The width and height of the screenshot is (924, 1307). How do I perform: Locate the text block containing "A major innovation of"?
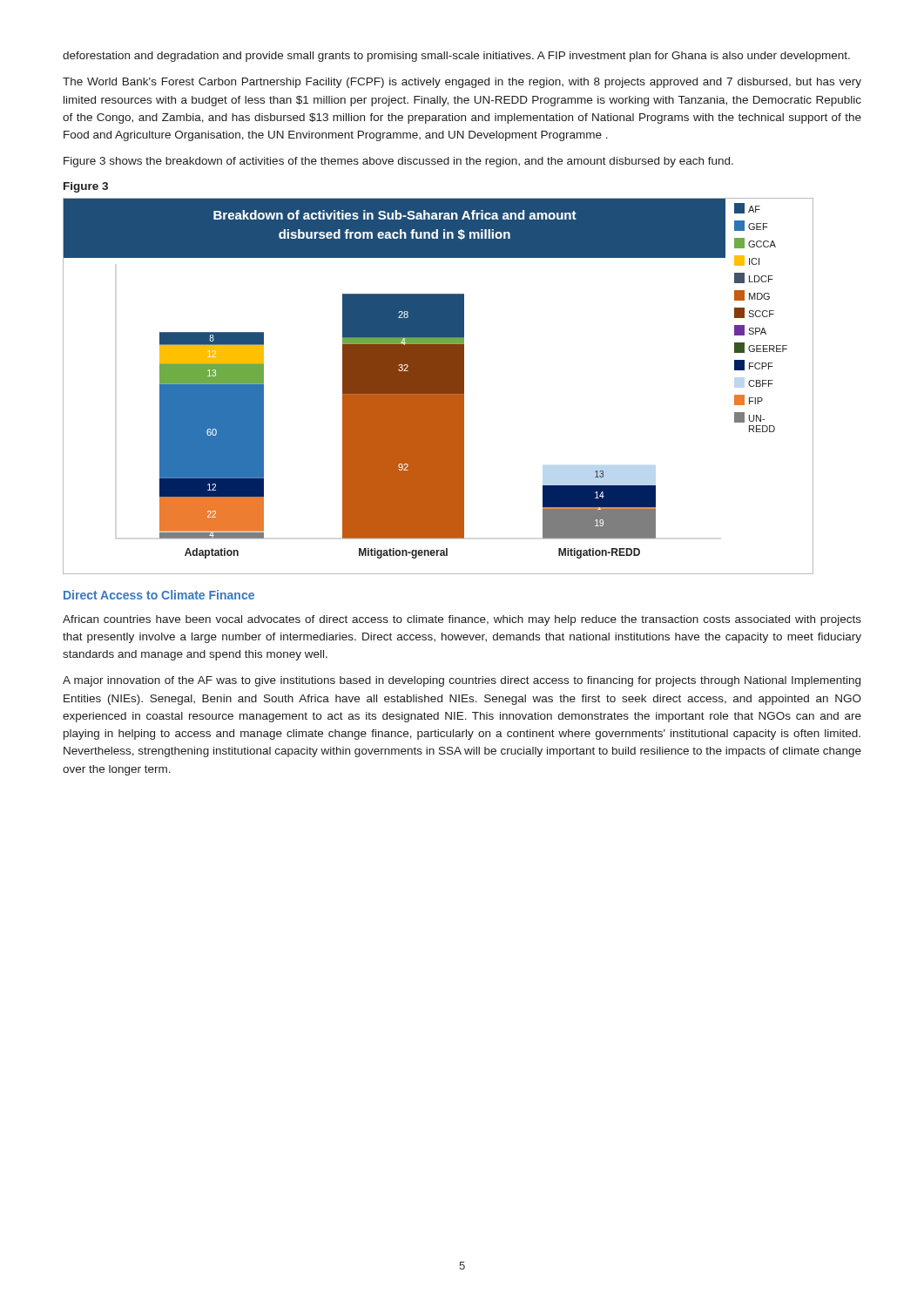(462, 725)
